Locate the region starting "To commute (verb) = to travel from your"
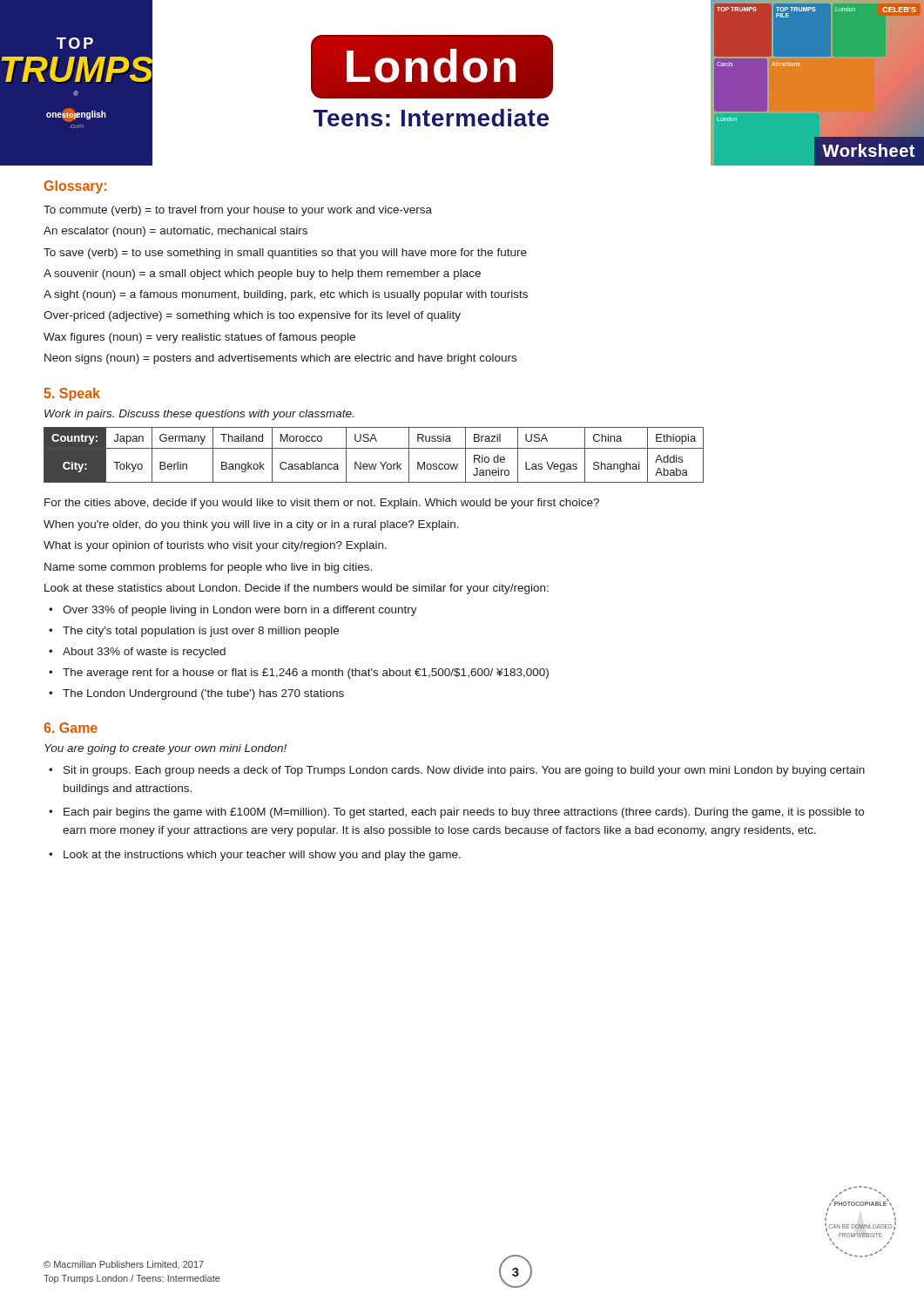The image size is (924, 1307). pos(238,210)
